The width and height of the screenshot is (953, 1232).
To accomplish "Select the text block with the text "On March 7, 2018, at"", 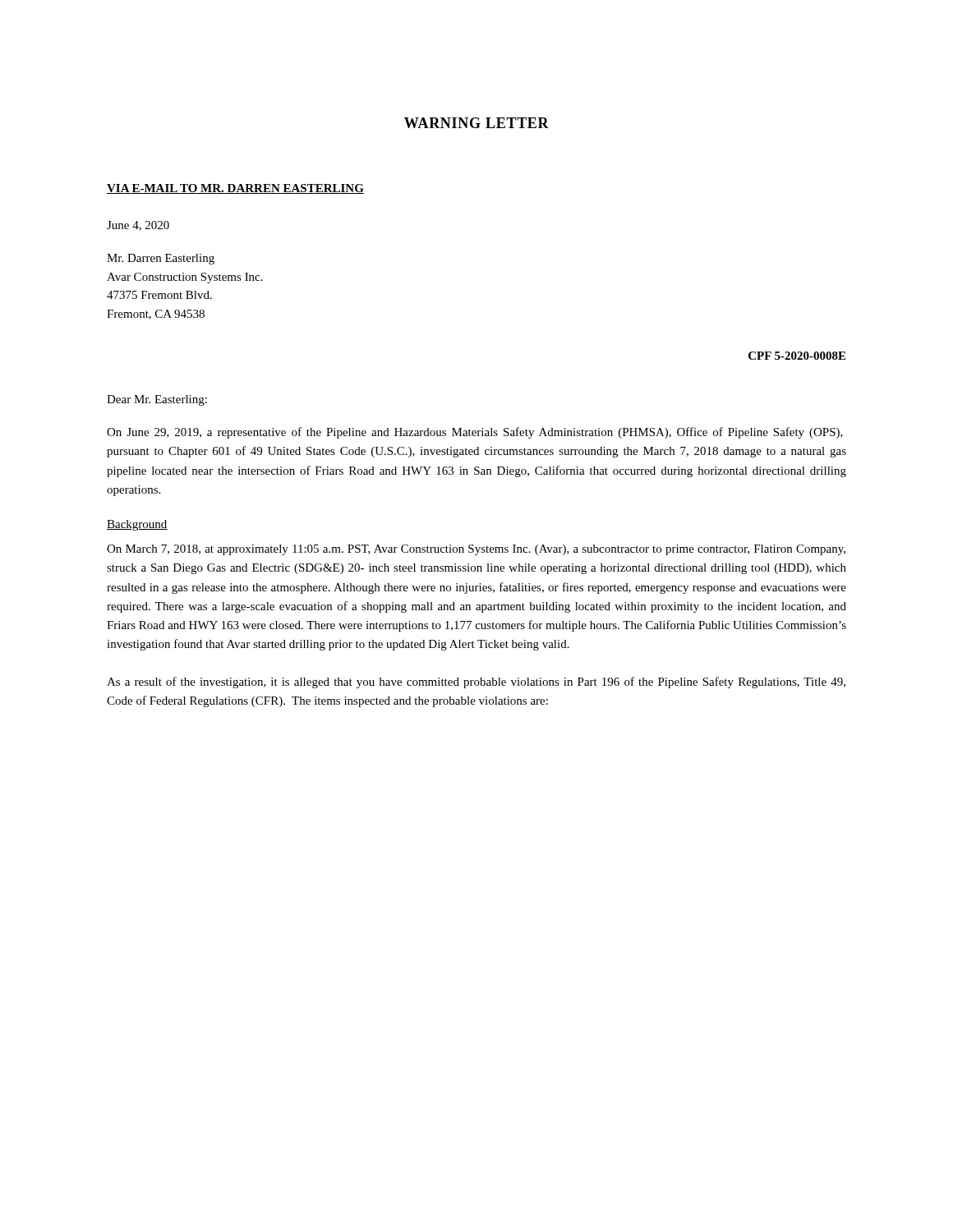I will click(x=476, y=596).
